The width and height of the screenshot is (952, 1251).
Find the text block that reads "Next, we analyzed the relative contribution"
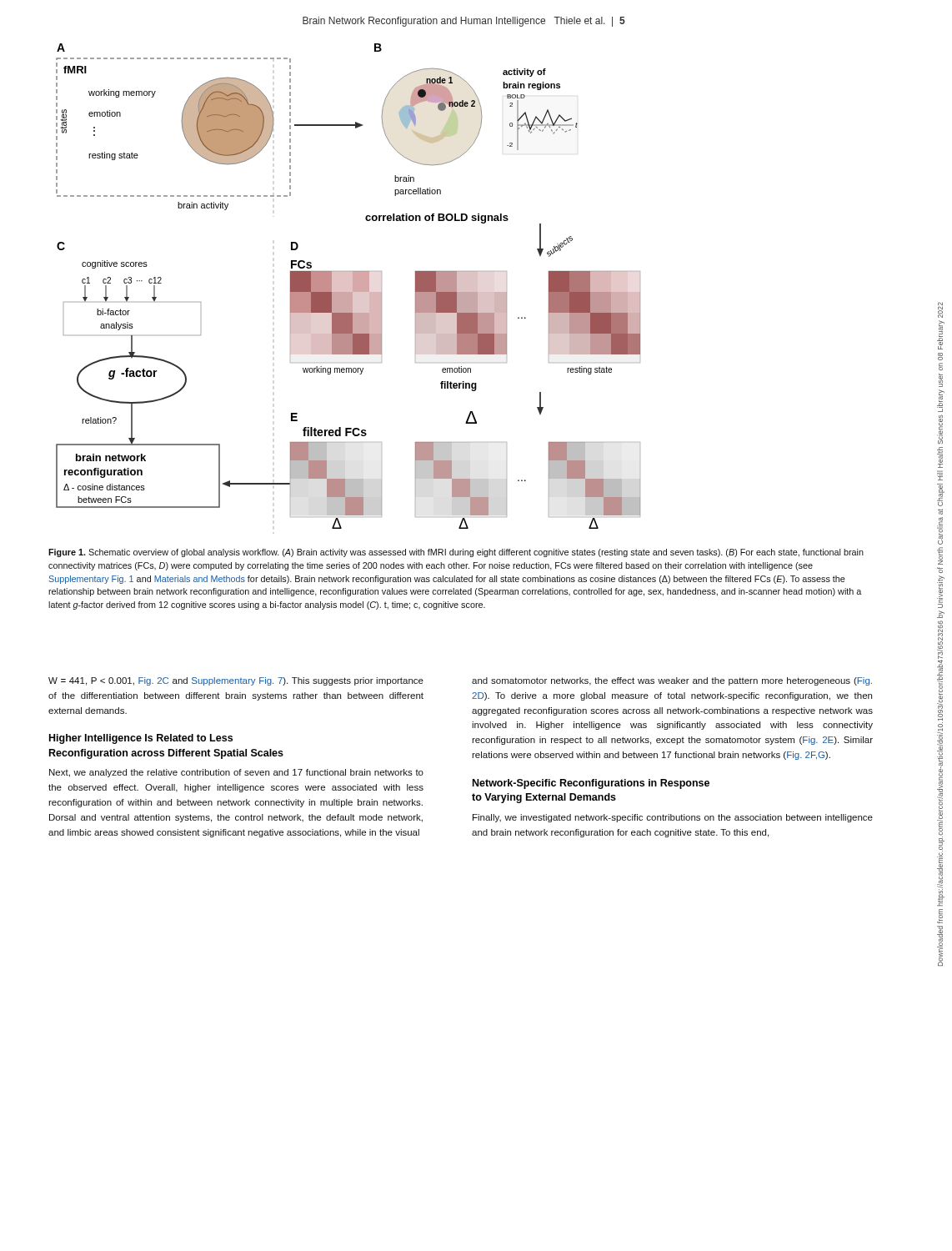tap(236, 802)
